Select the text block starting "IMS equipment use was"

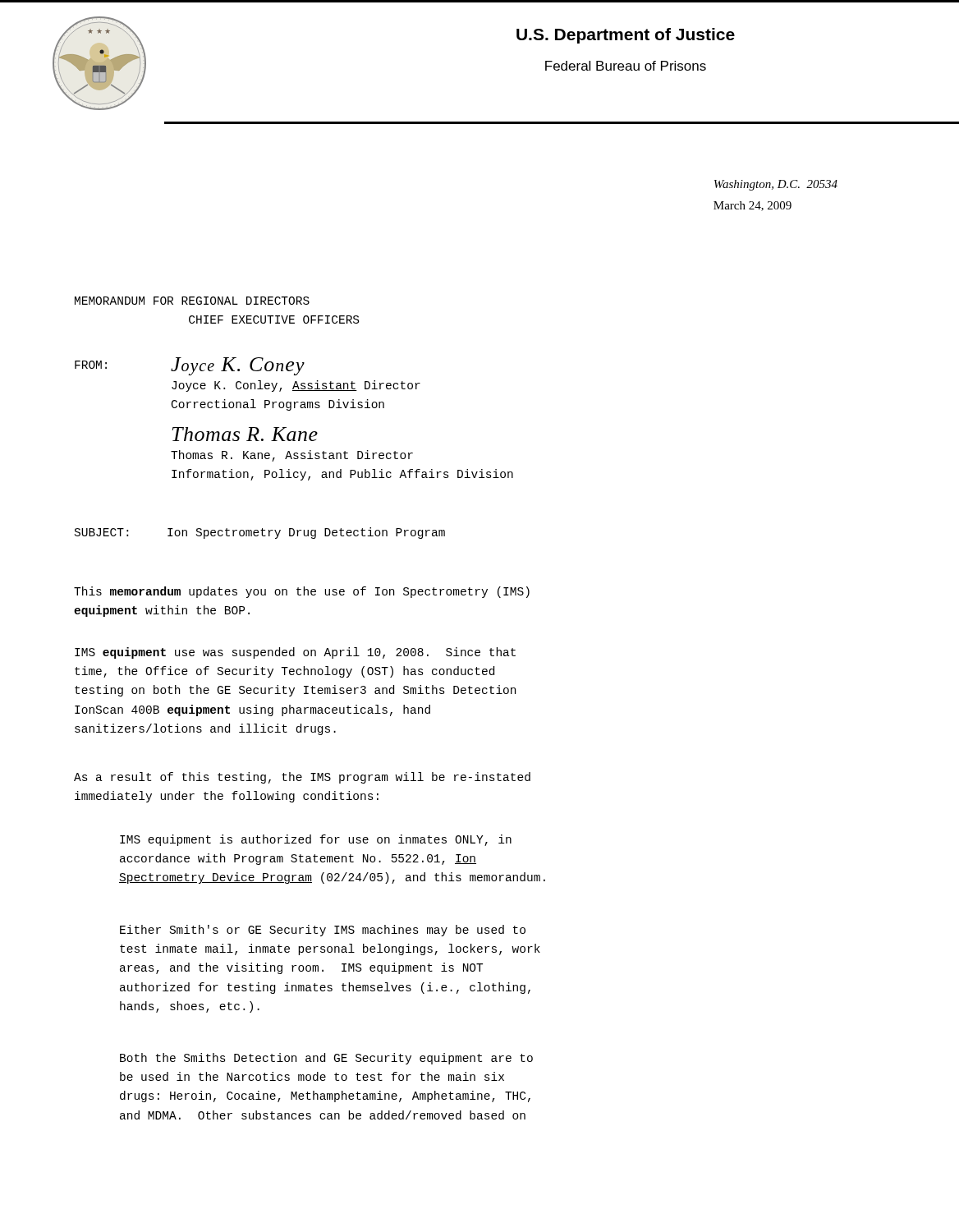tap(295, 691)
